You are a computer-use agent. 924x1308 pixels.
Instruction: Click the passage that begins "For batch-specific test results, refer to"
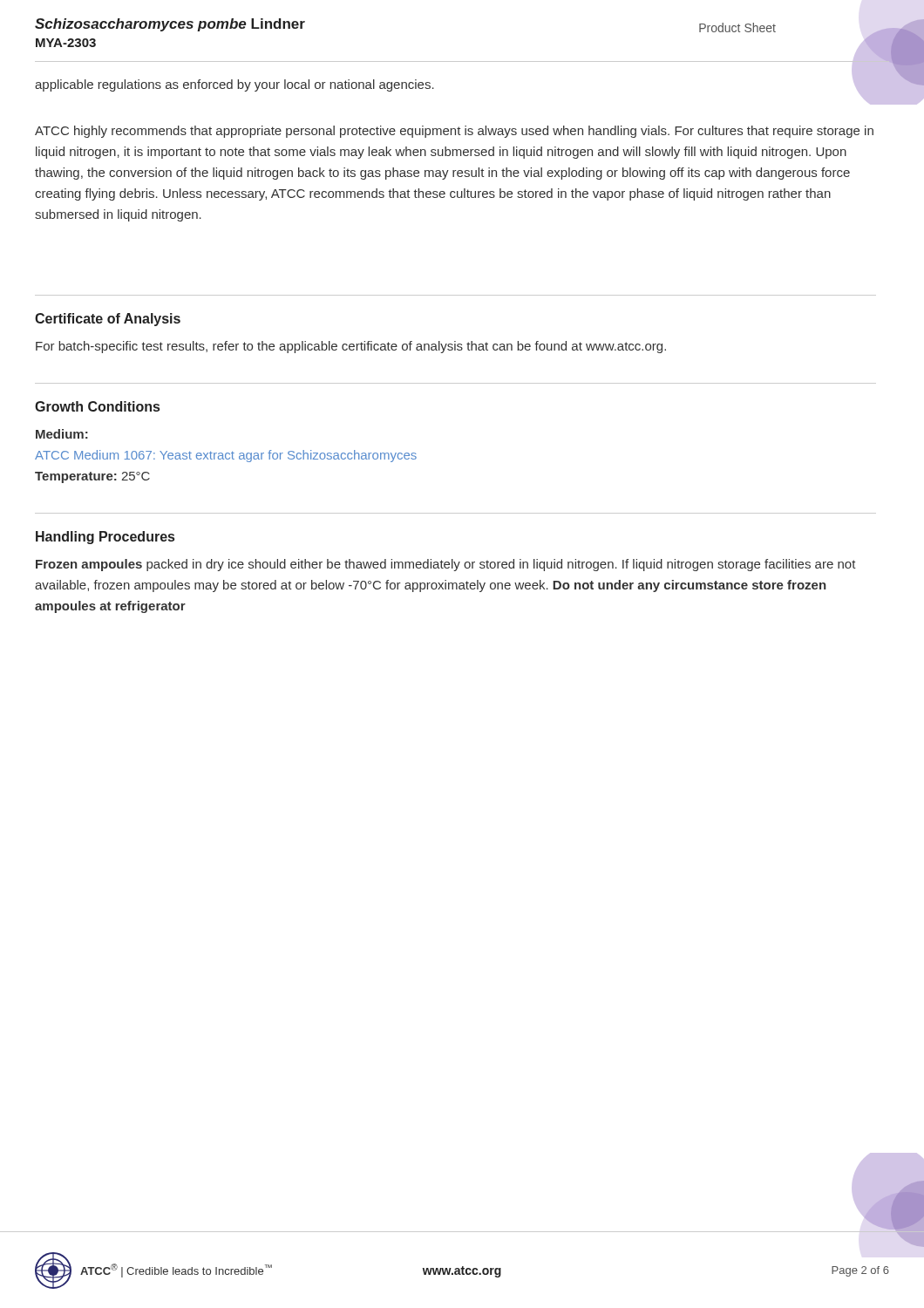pos(351,346)
